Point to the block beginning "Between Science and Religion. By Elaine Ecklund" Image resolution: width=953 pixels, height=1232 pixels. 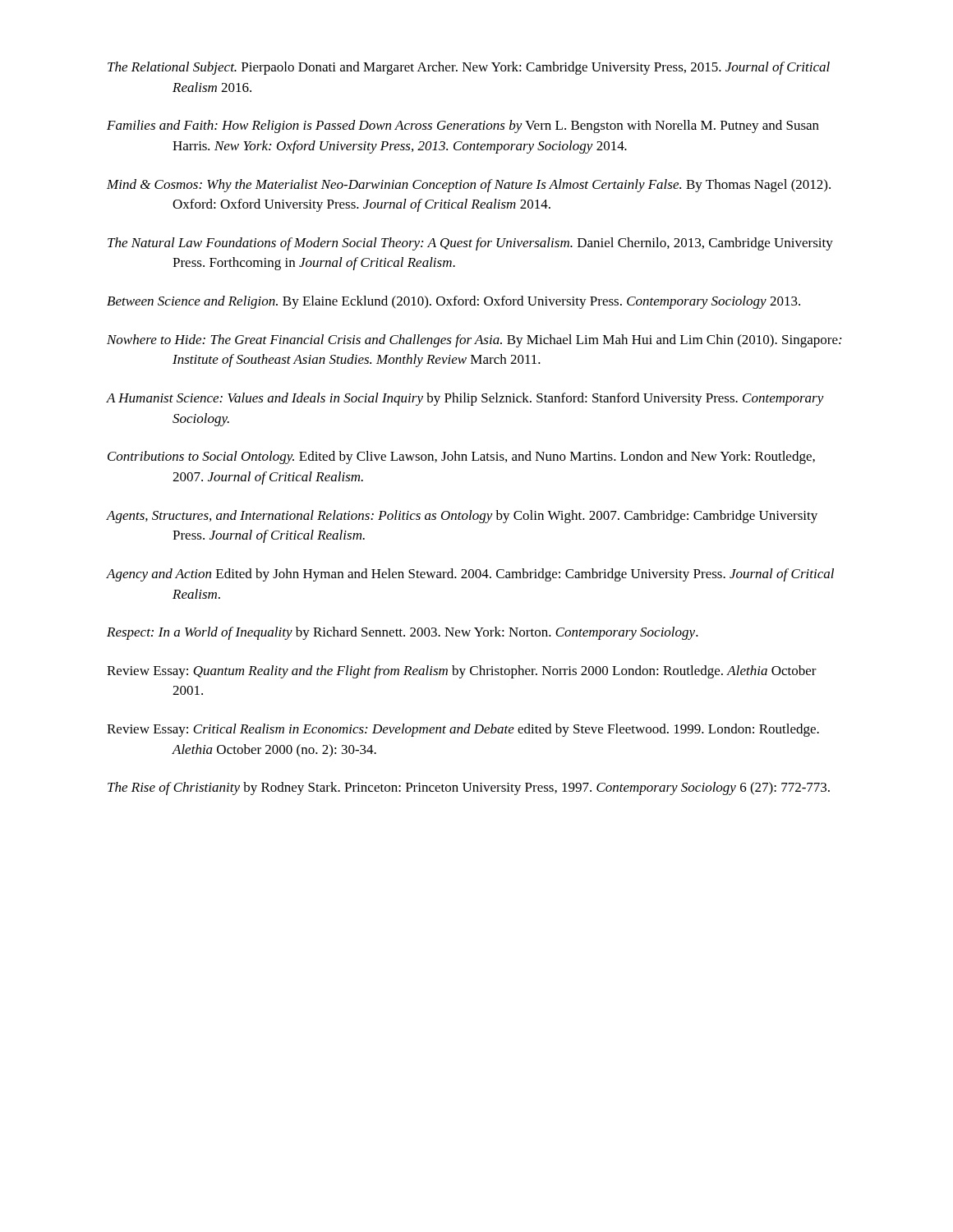pyautogui.click(x=454, y=301)
